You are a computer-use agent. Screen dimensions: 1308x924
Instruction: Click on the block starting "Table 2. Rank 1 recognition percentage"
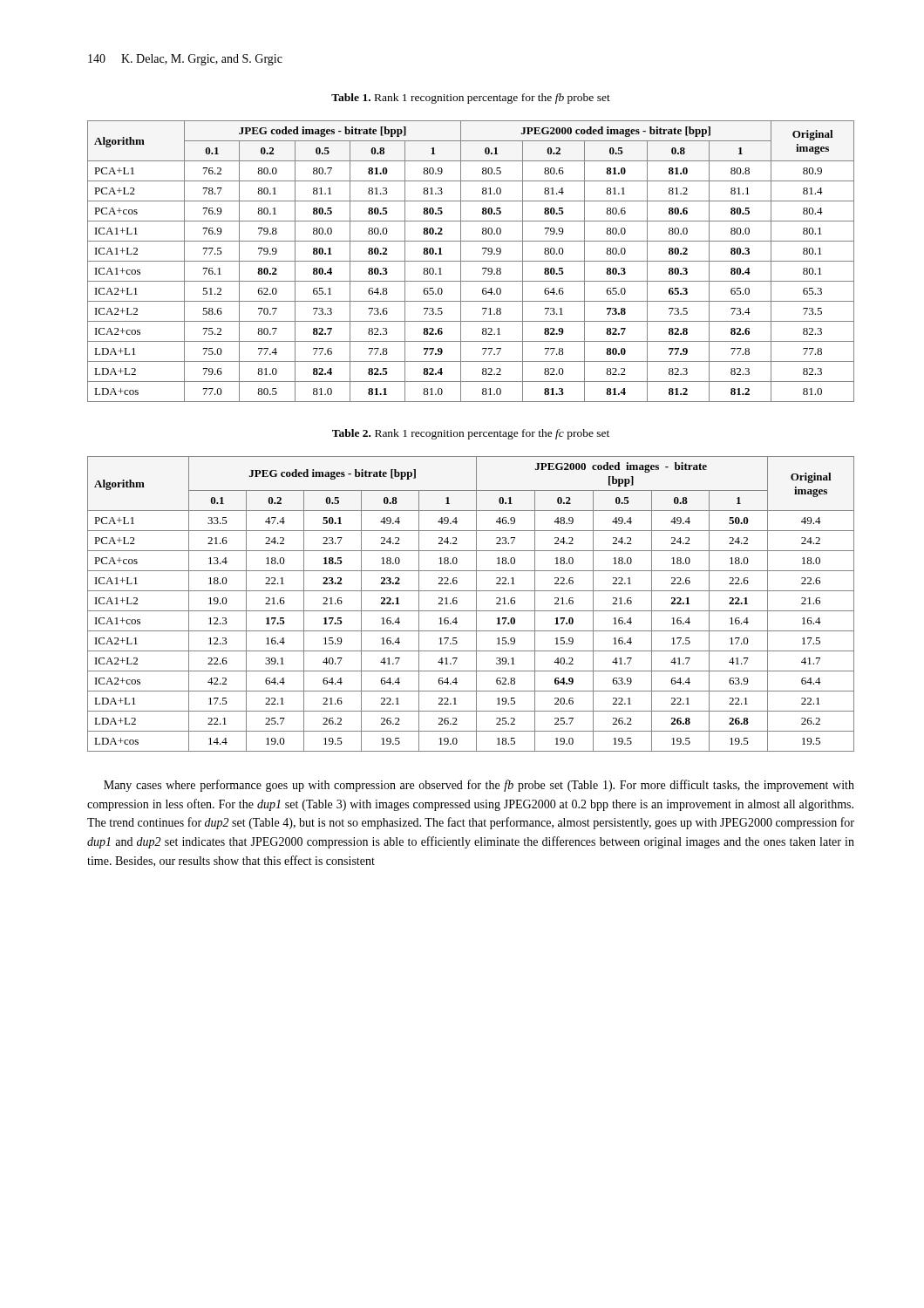point(471,433)
